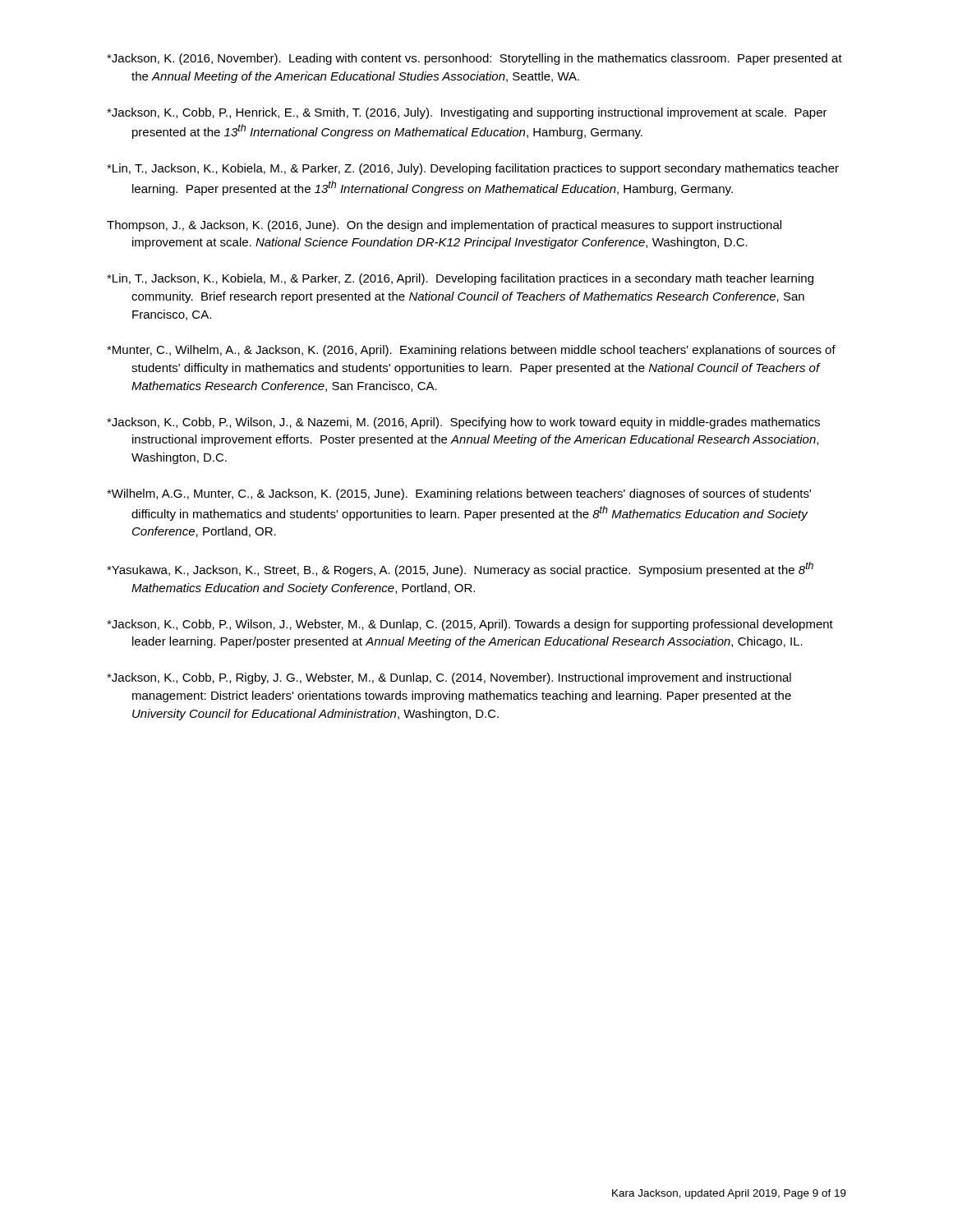The width and height of the screenshot is (953, 1232).
Task: Click on the text block starting "*Munter, C., Wilhelm, A., & Jackson,"
Action: pyautogui.click(x=471, y=368)
